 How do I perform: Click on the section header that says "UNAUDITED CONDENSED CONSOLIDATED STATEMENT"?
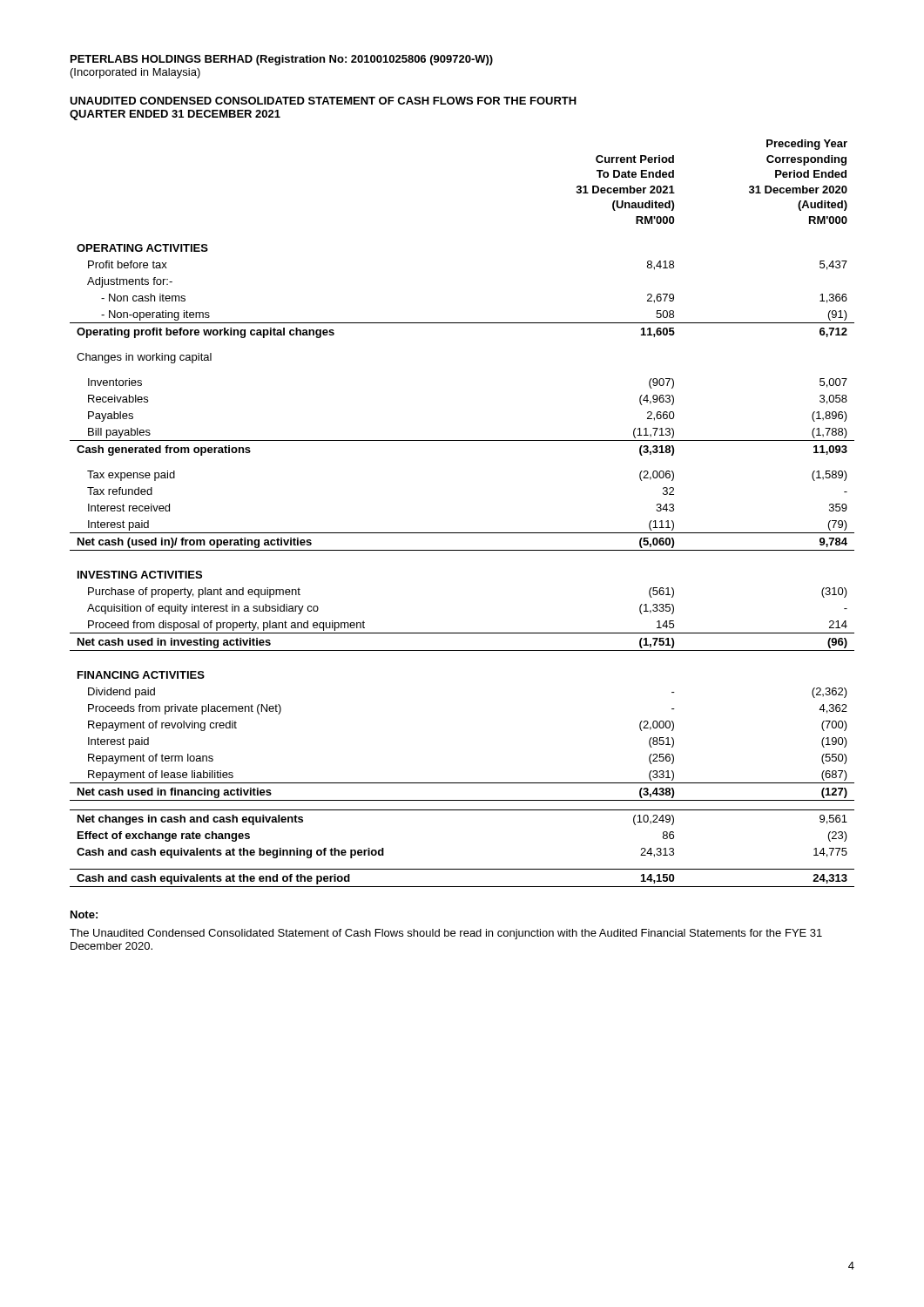coord(323,107)
